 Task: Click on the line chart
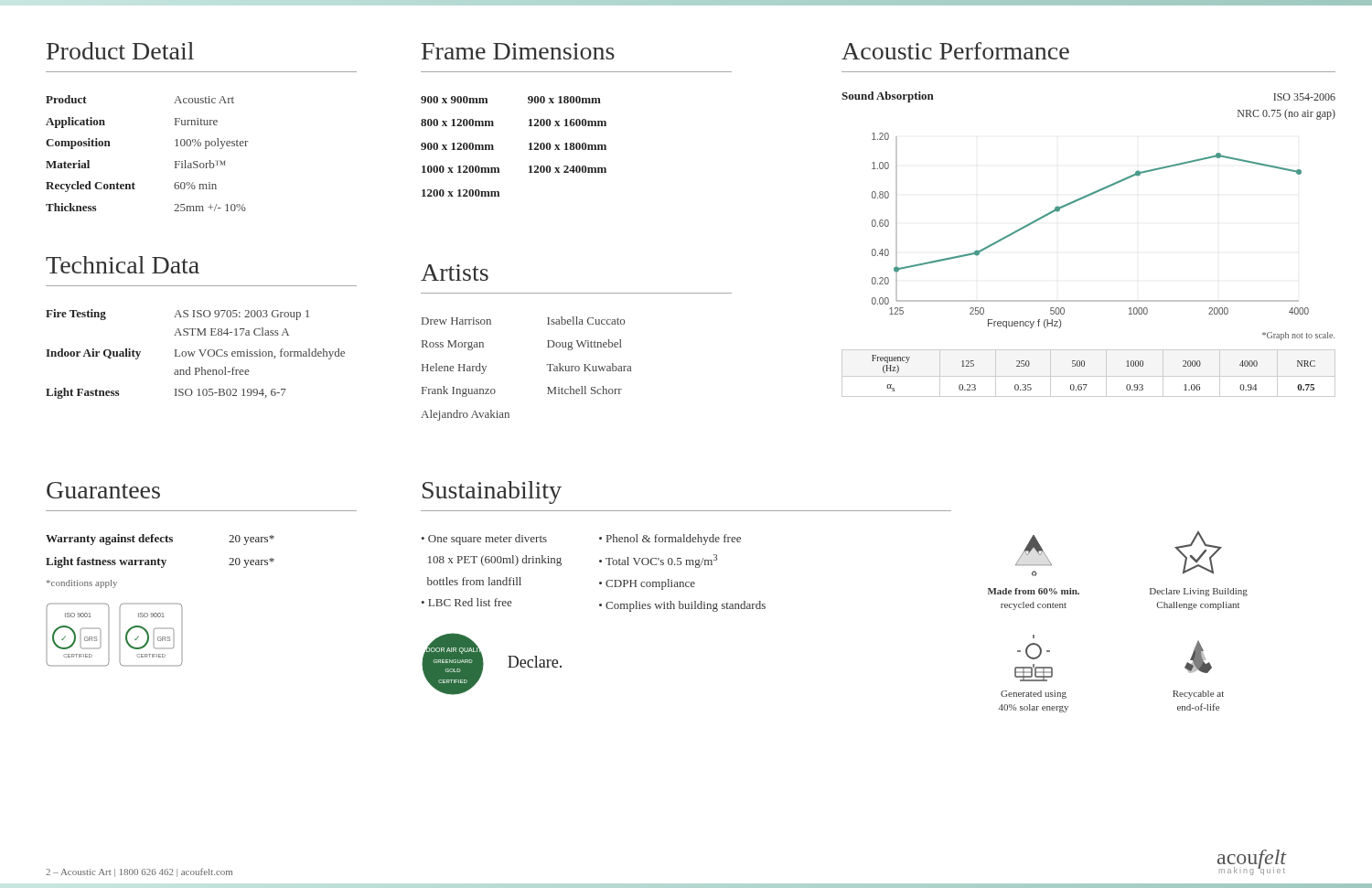(1088, 234)
